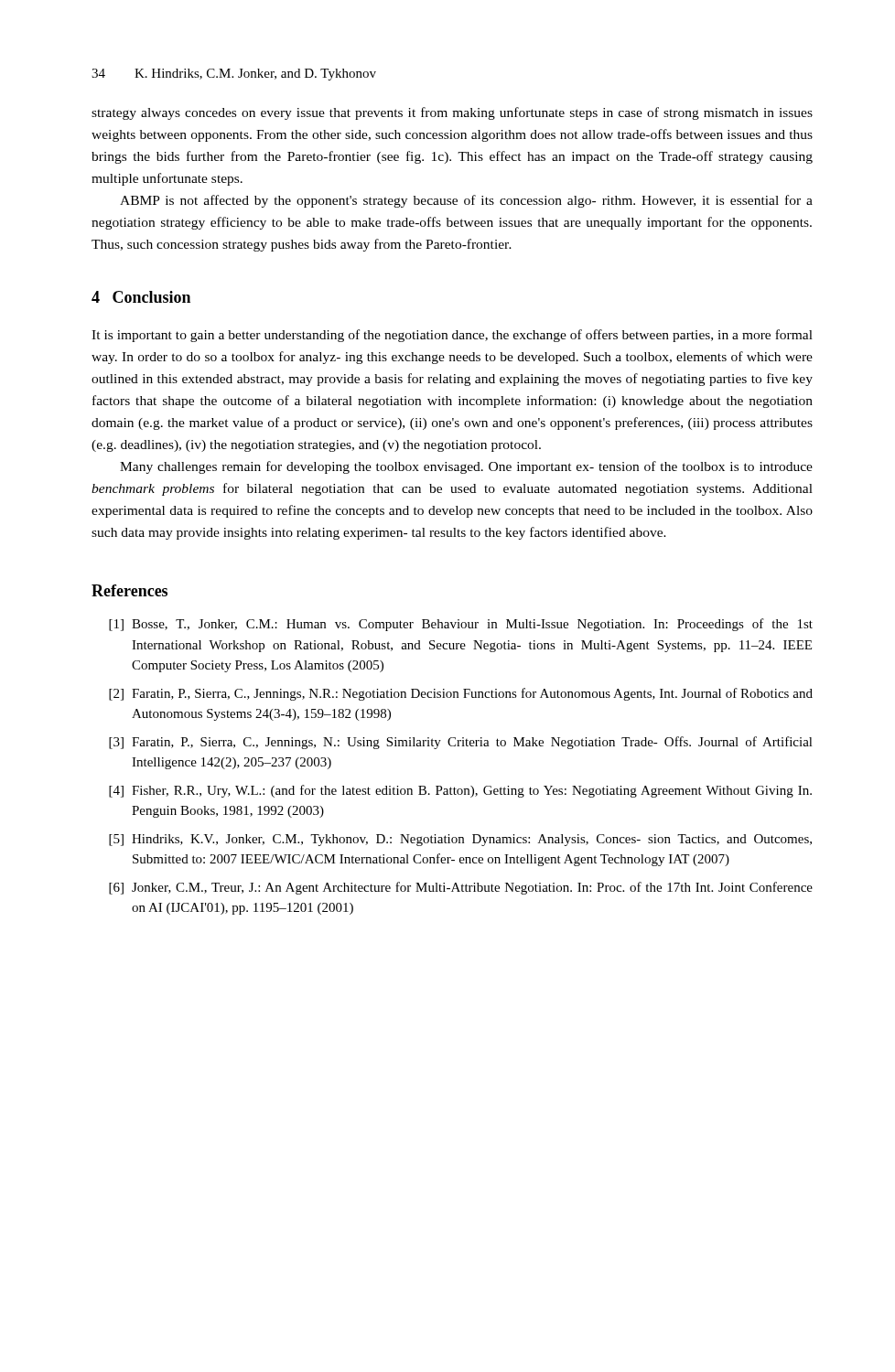Point to "4 Conclusion"
Screen dimensions: 1372x895
141,297
